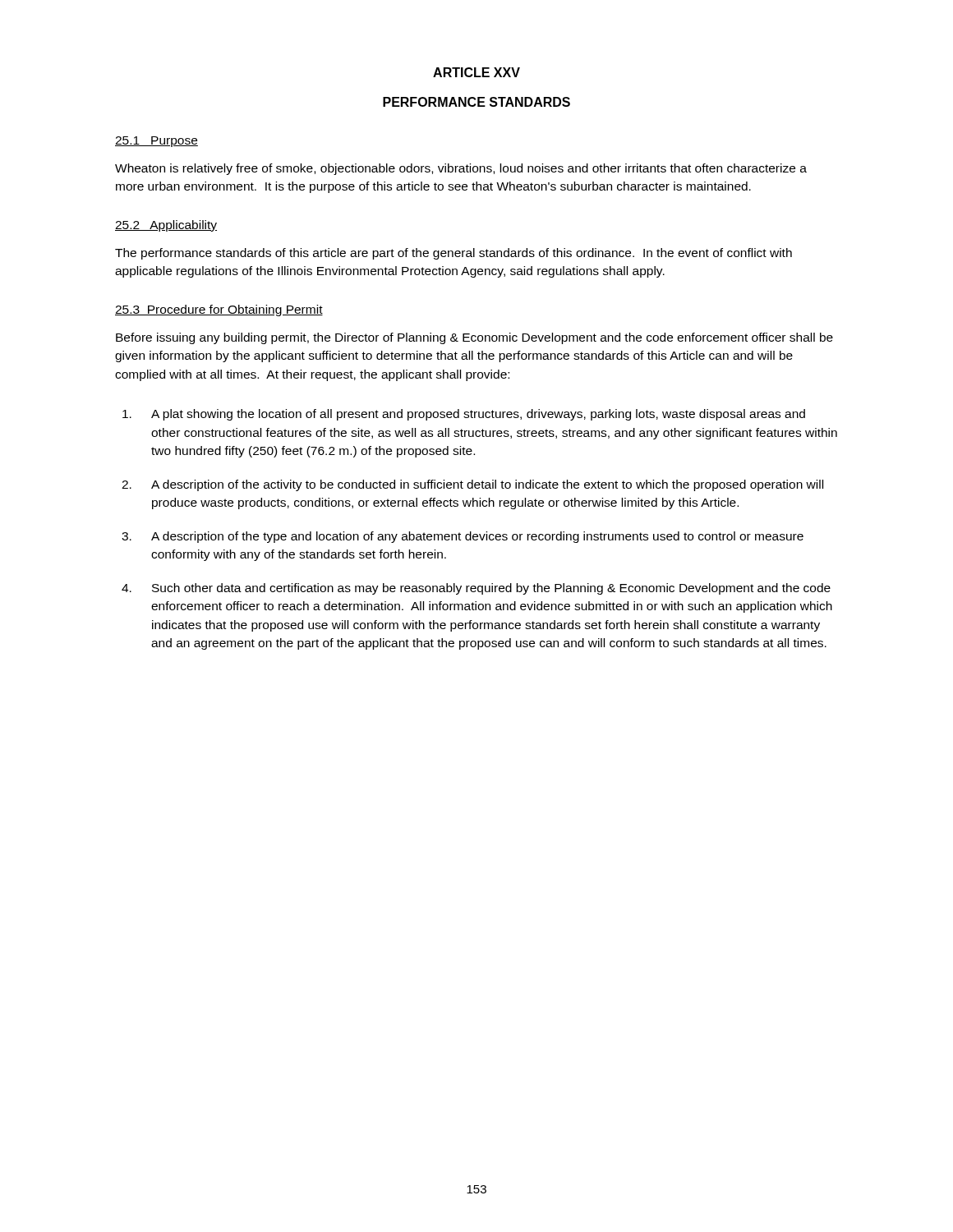953x1232 pixels.
Task: Locate the block starting "A plat showing the location of all present"
Action: tap(476, 433)
